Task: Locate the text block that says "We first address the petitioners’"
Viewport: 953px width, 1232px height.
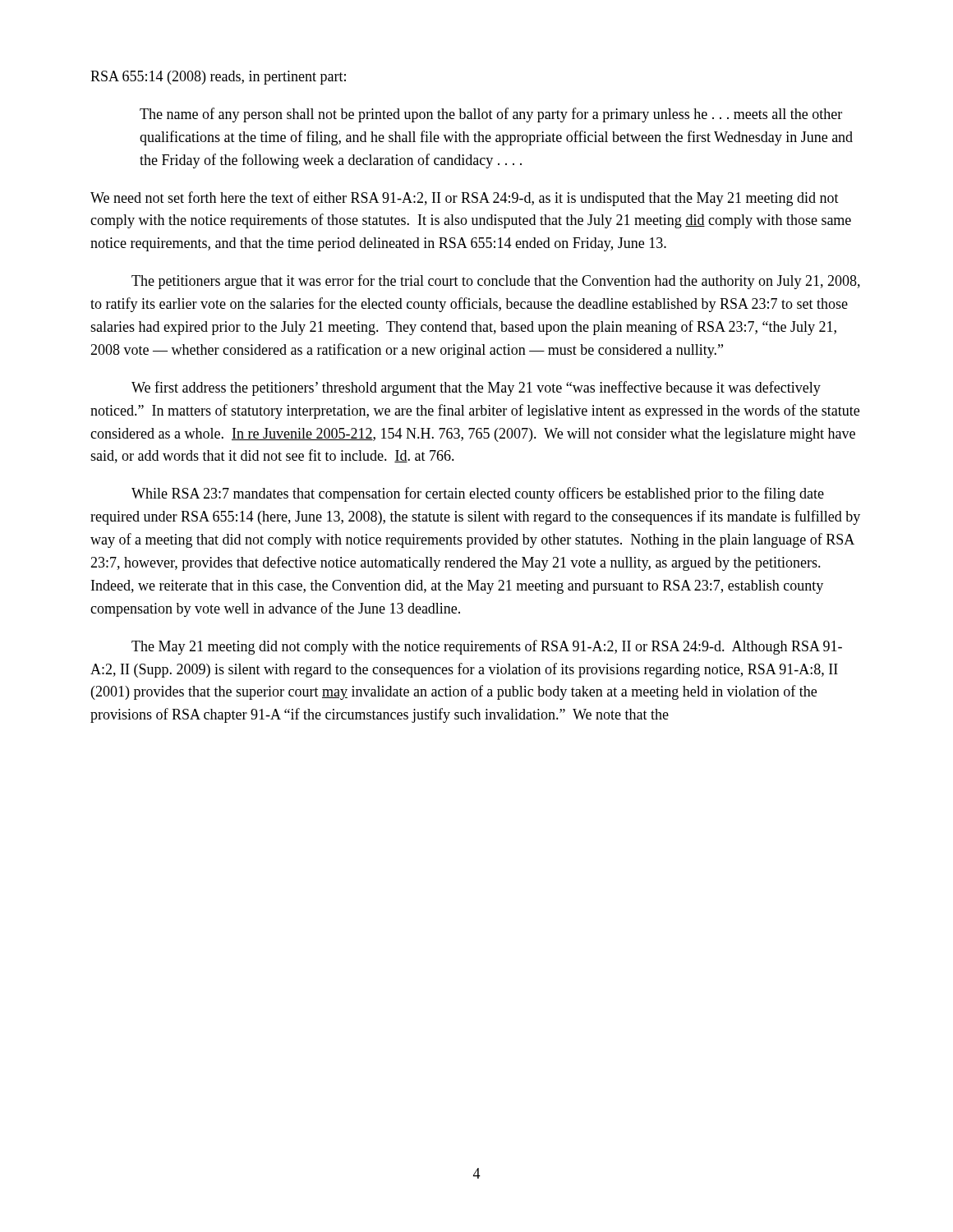Action: pos(476,423)
